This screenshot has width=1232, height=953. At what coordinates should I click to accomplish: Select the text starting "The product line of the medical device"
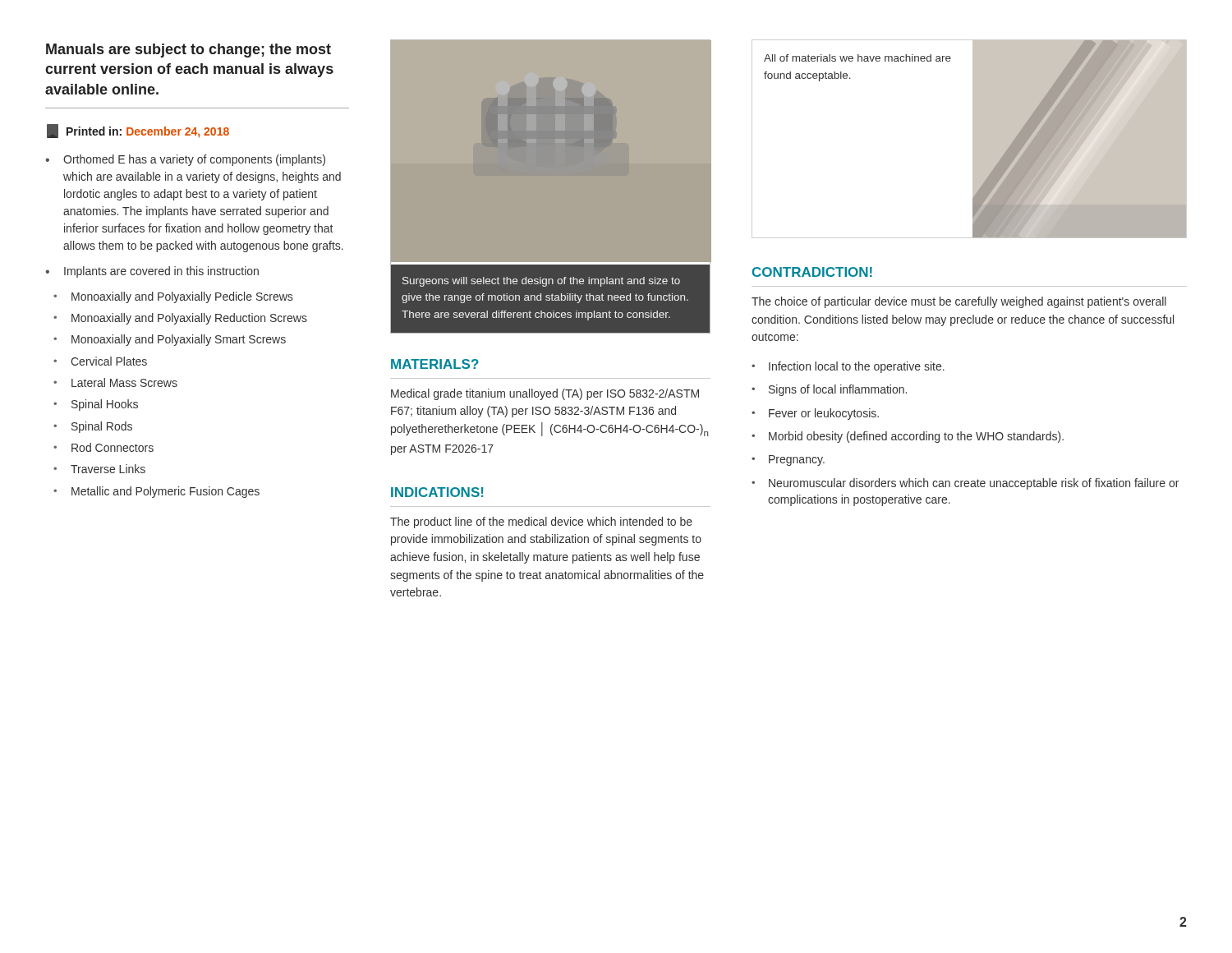(547, 557)
